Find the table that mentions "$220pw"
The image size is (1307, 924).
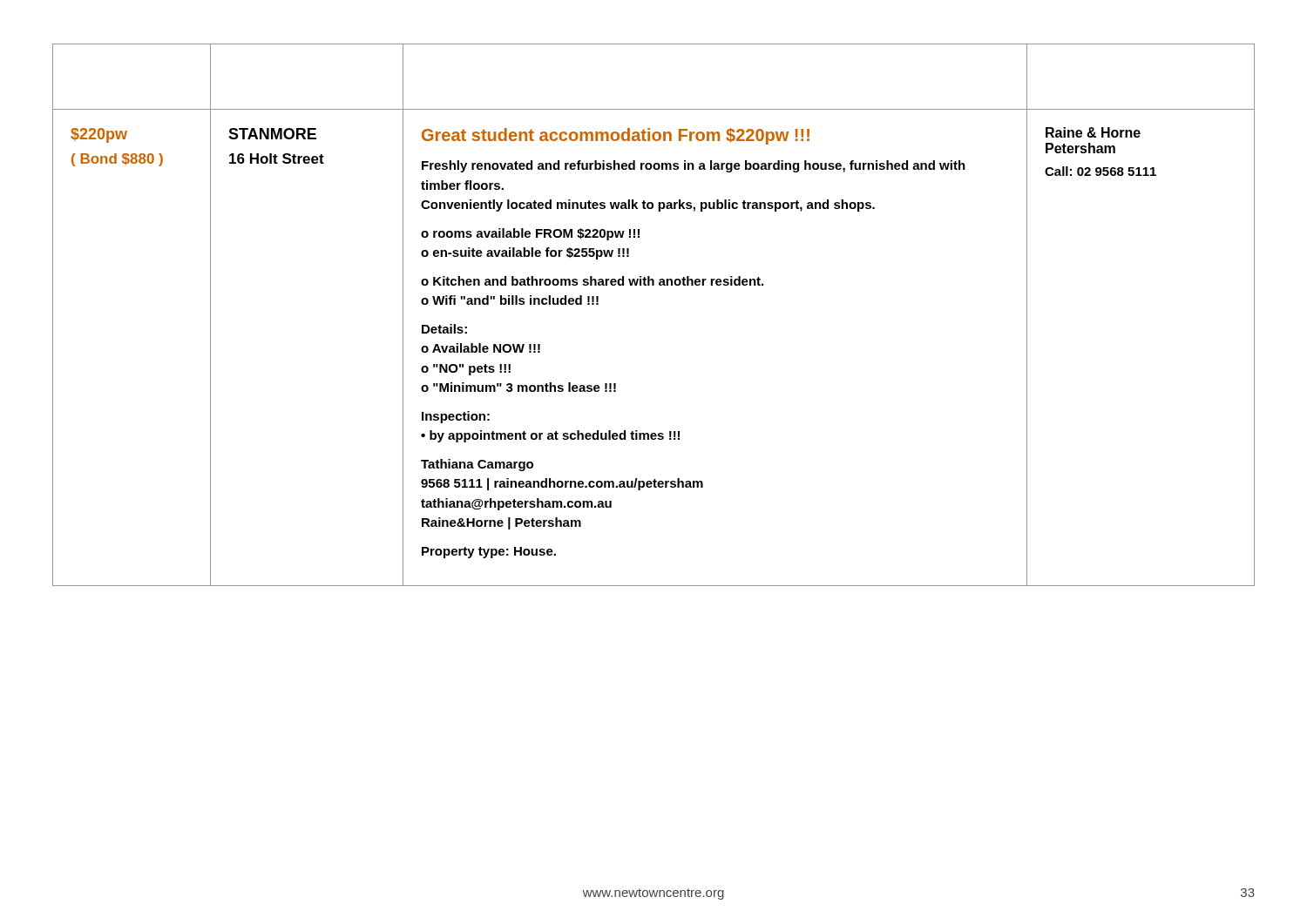point(654,315)
